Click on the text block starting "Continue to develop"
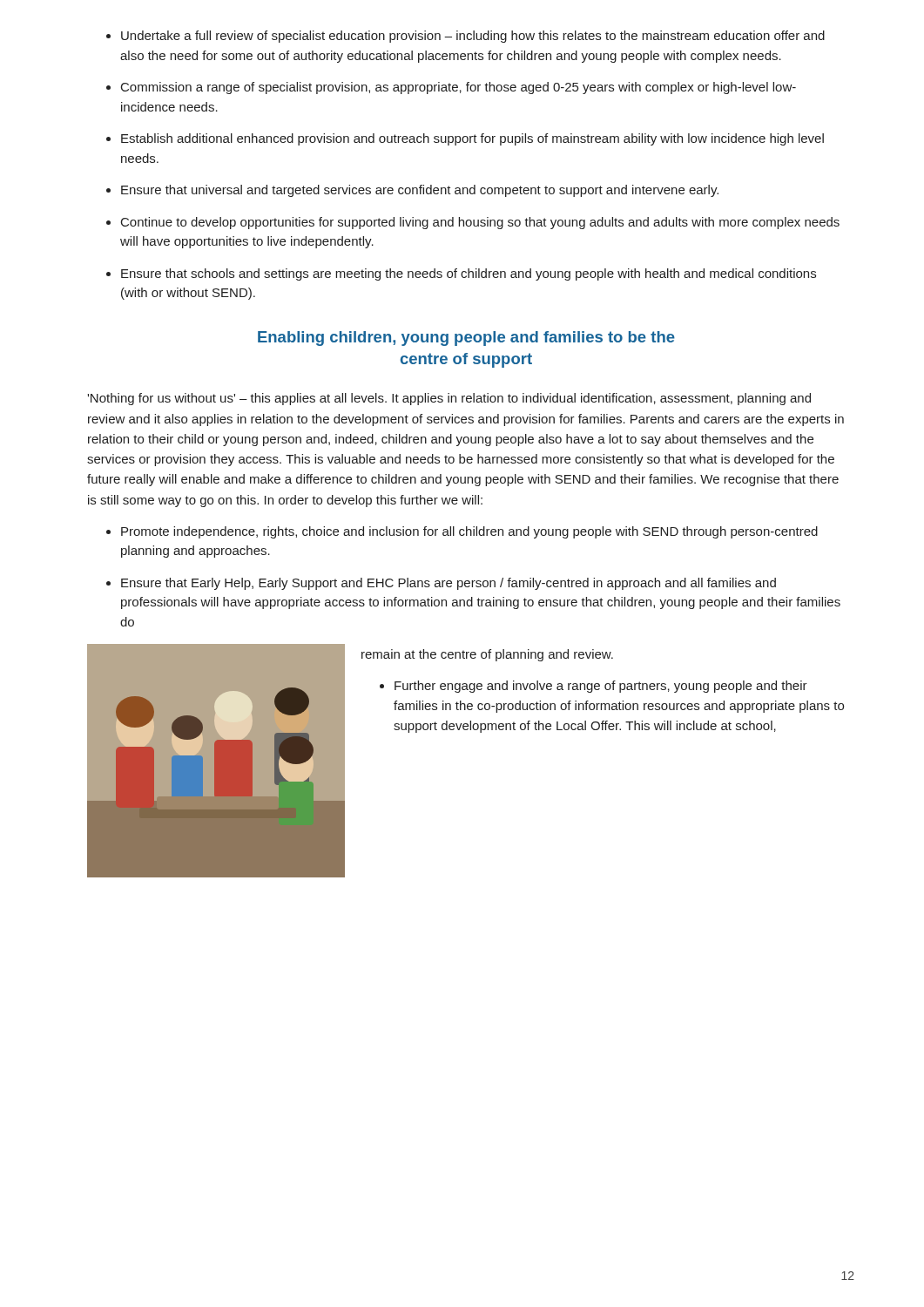 point(480,231)
